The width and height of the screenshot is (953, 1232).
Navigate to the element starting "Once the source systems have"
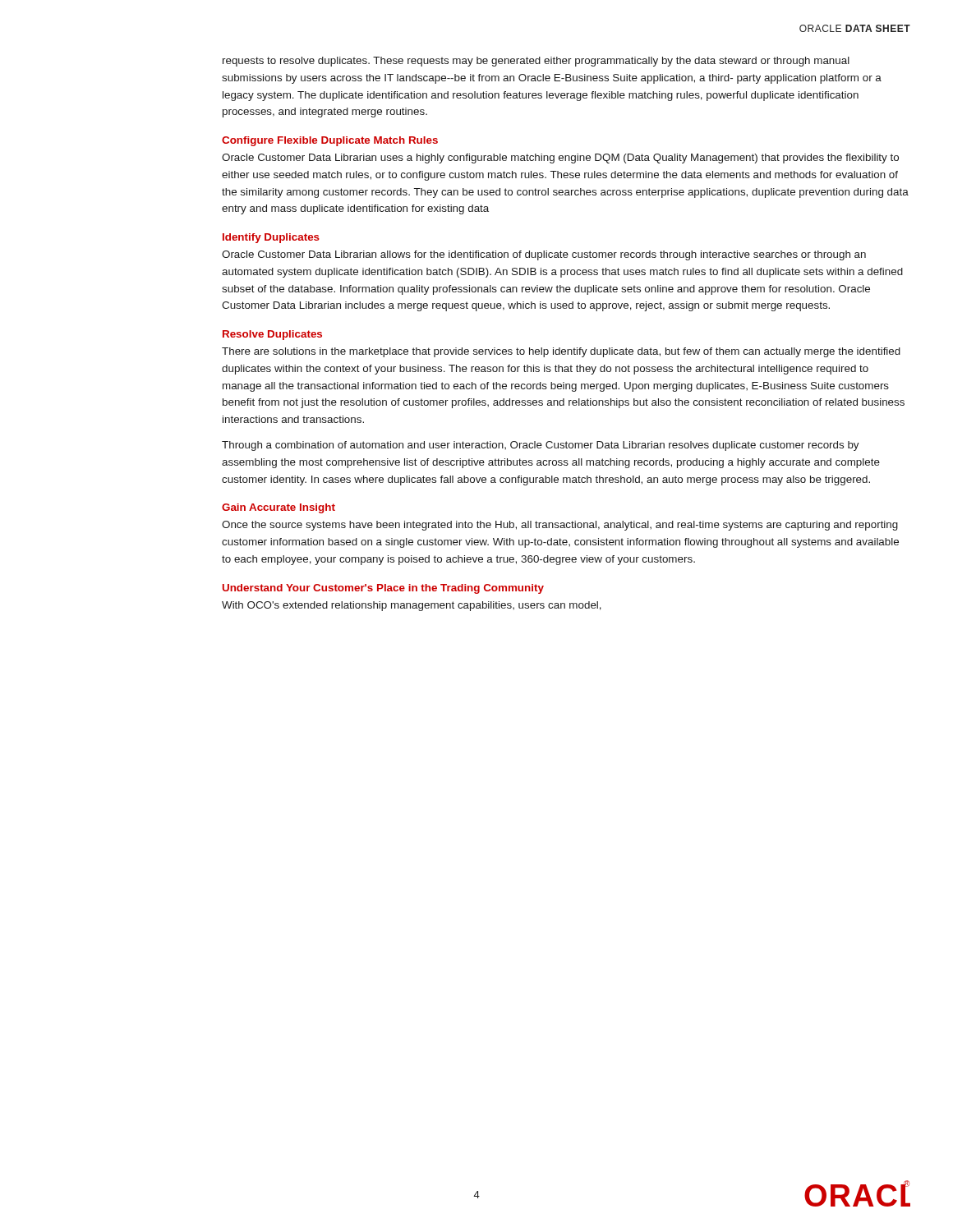point(561,542)
